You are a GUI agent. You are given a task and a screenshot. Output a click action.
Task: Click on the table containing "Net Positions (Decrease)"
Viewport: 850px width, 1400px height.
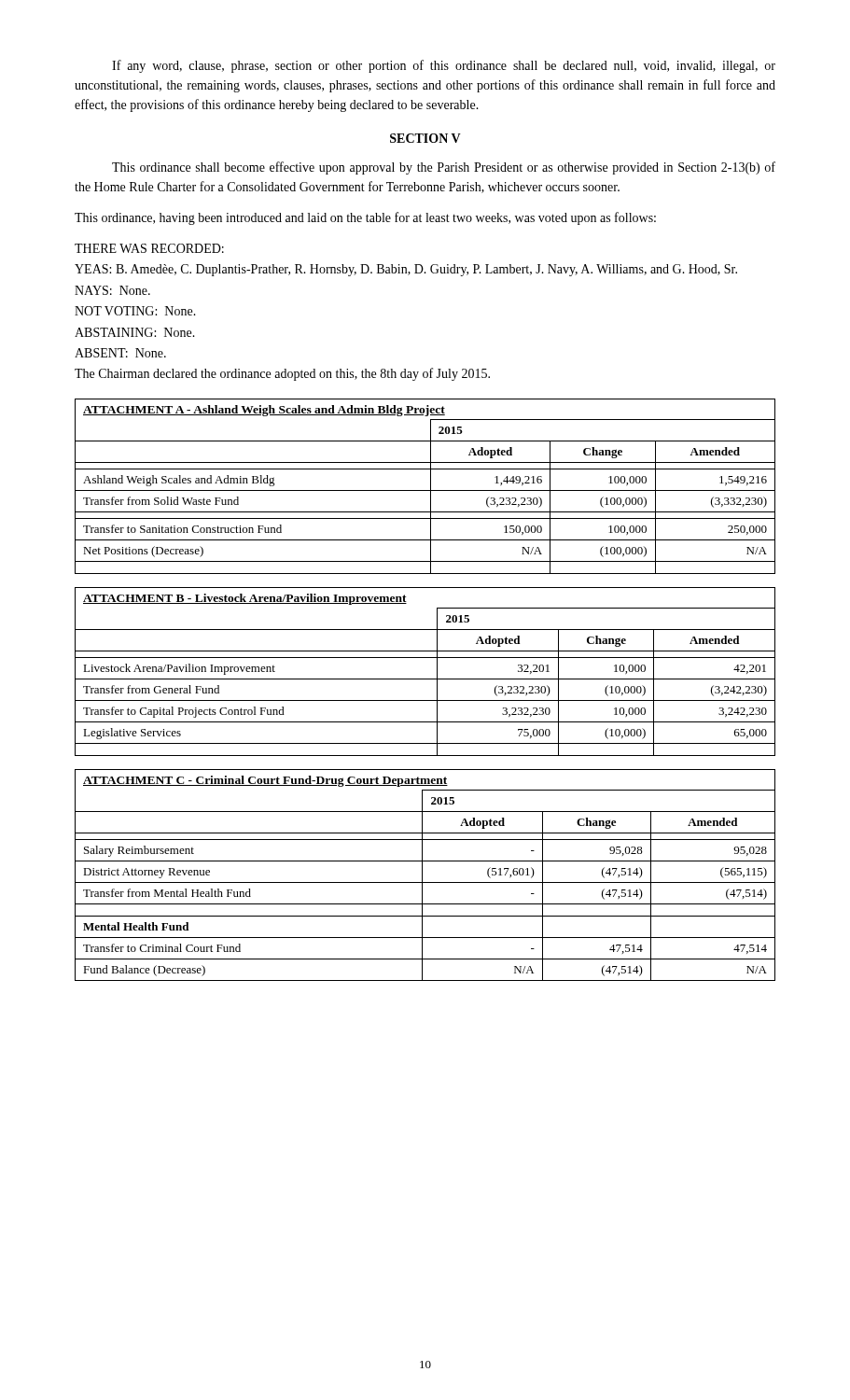coord(425,486)
